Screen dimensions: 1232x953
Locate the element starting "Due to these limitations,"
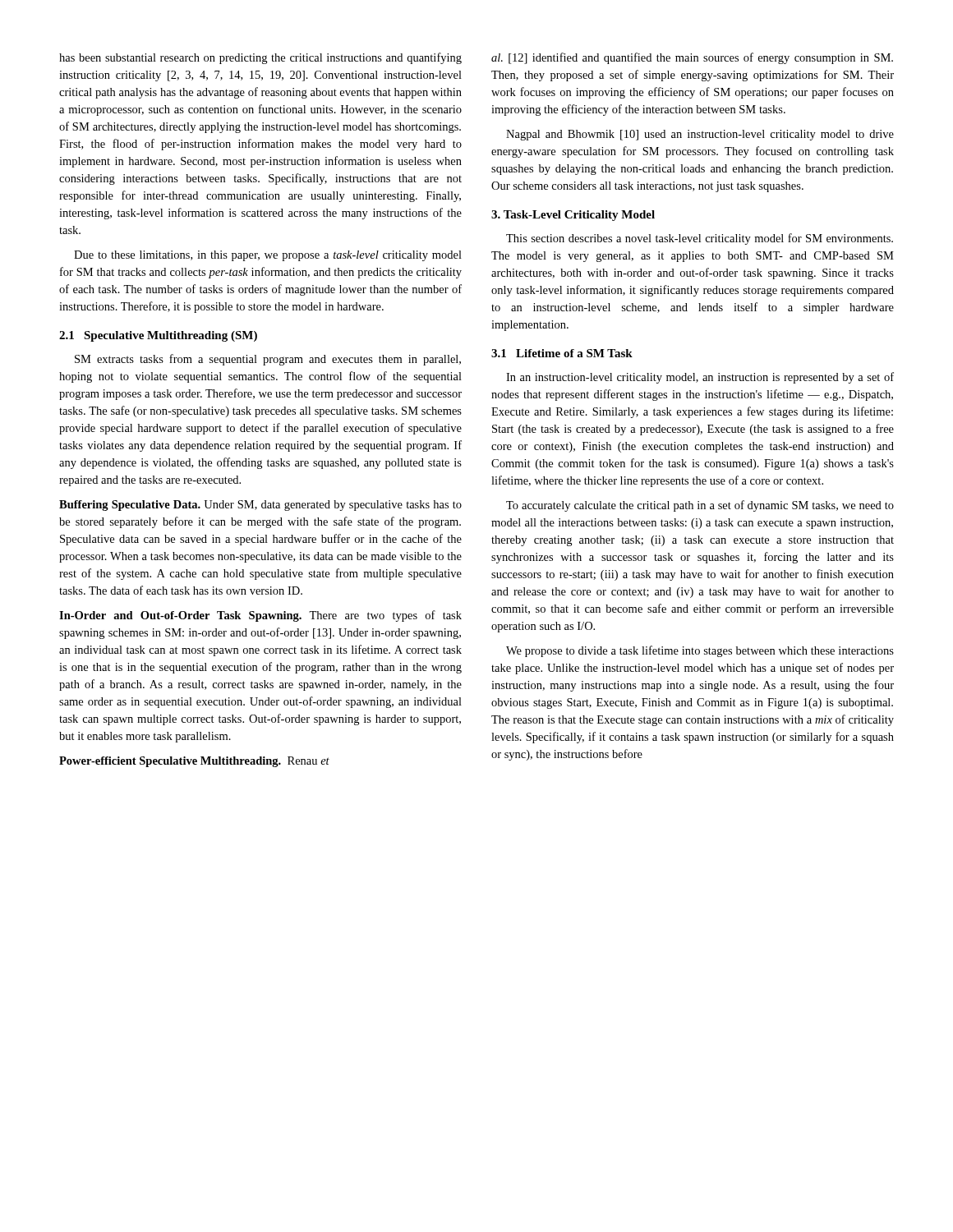pyautogui.click(x=260, y=281)
